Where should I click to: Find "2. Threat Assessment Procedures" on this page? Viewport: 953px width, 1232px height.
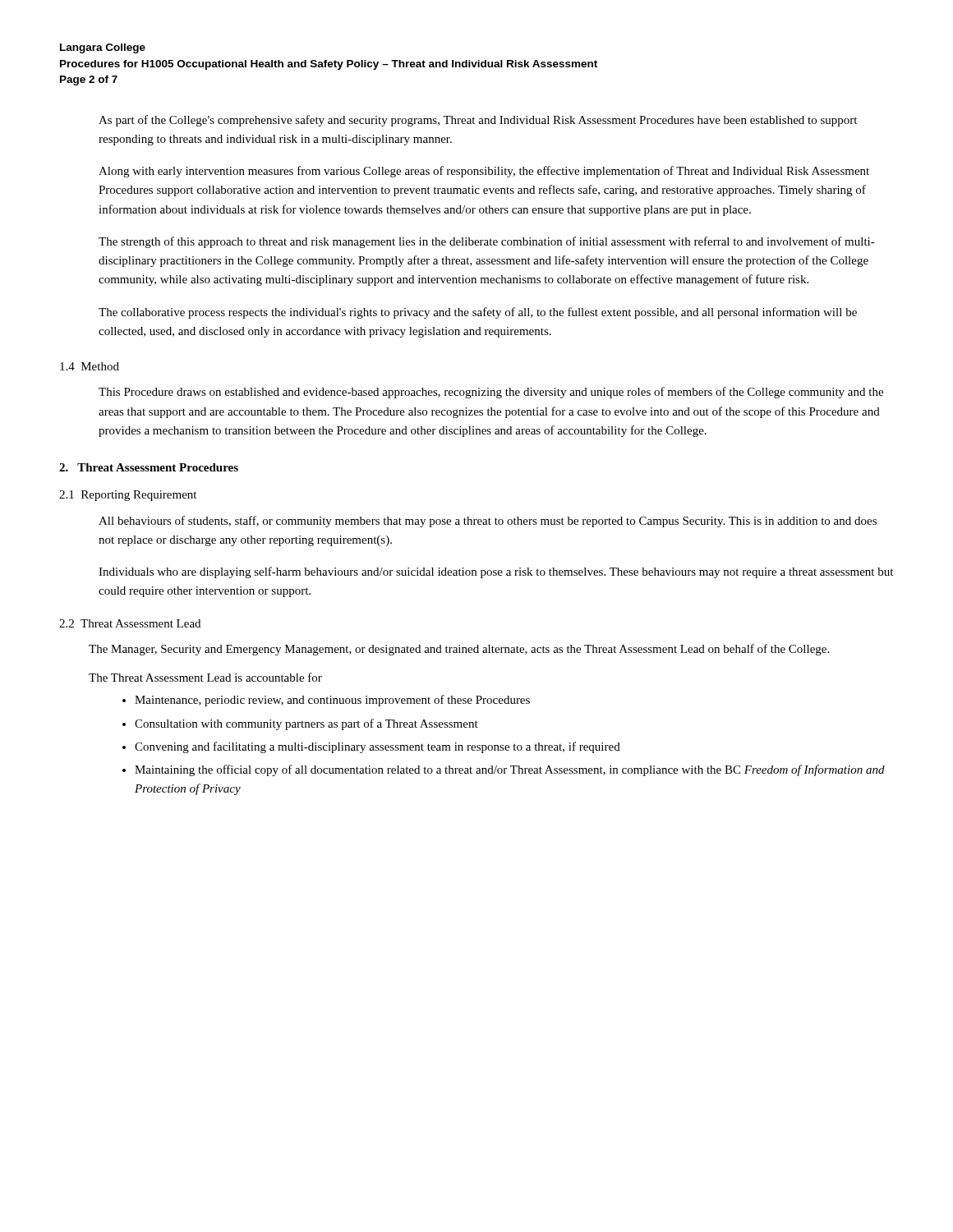pyautogui.click(x=149, y=467)
